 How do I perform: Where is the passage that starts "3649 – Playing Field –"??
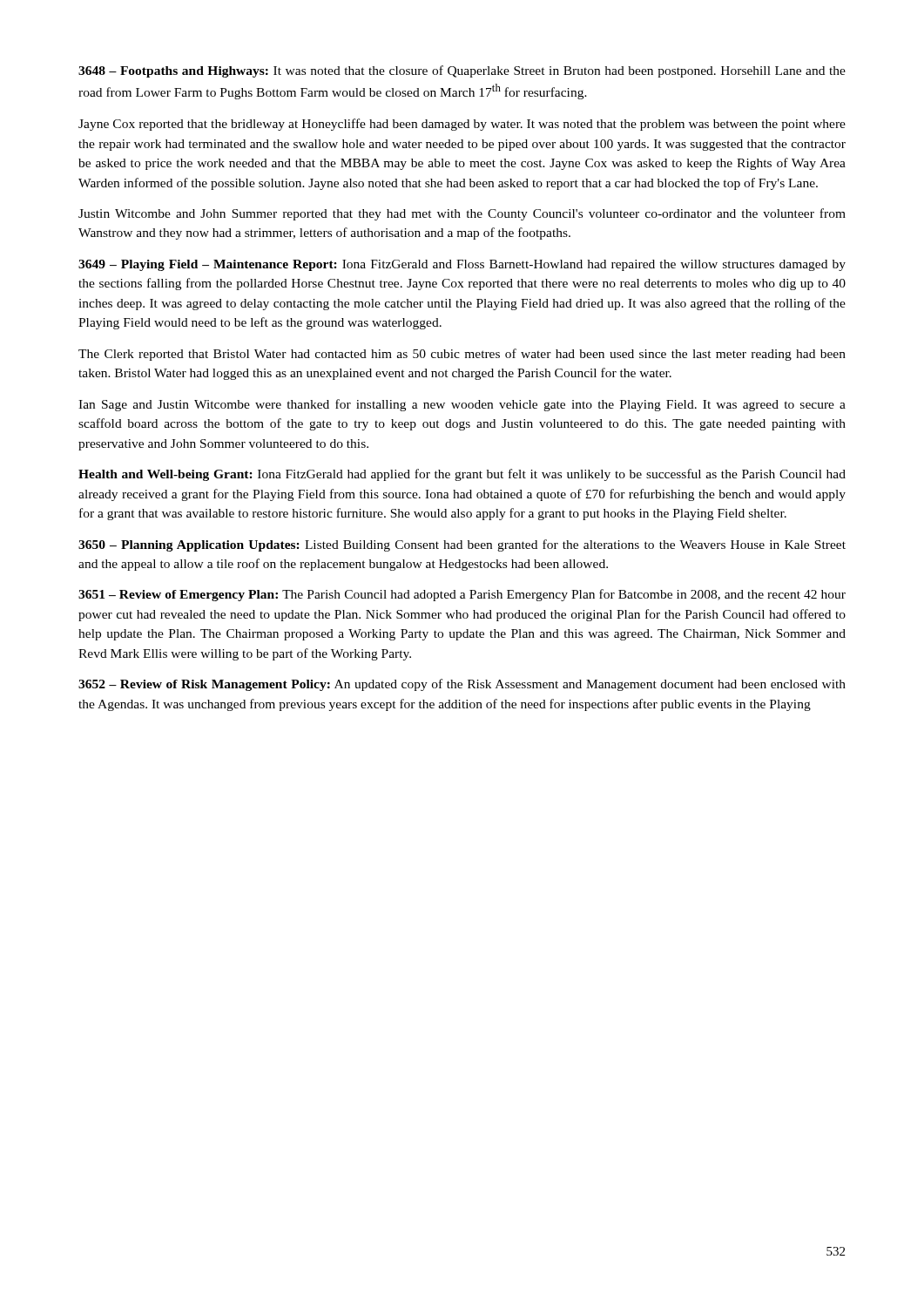(x=462, y=293)
